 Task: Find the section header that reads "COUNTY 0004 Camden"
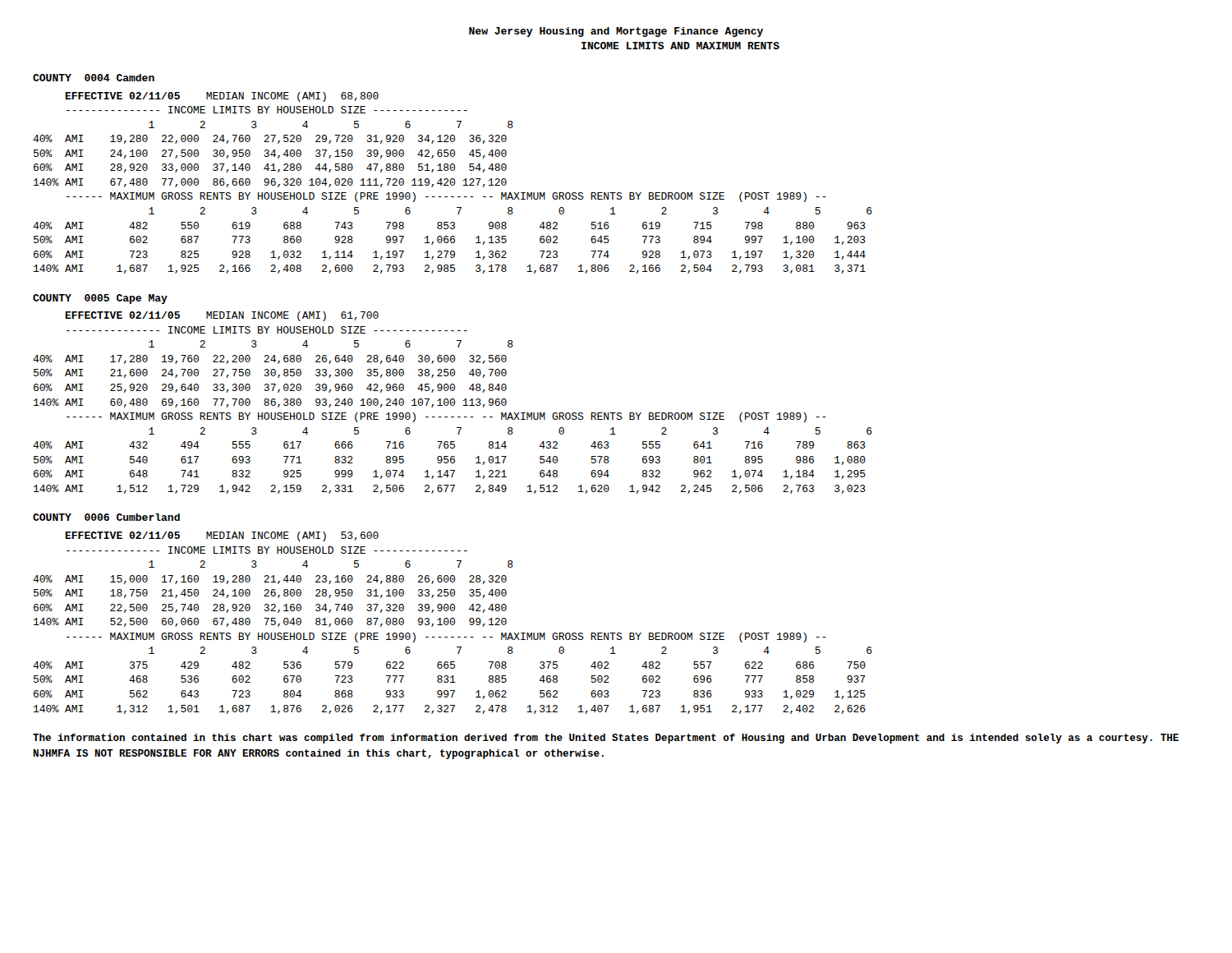pyautogui.click(x=94, y=78)
